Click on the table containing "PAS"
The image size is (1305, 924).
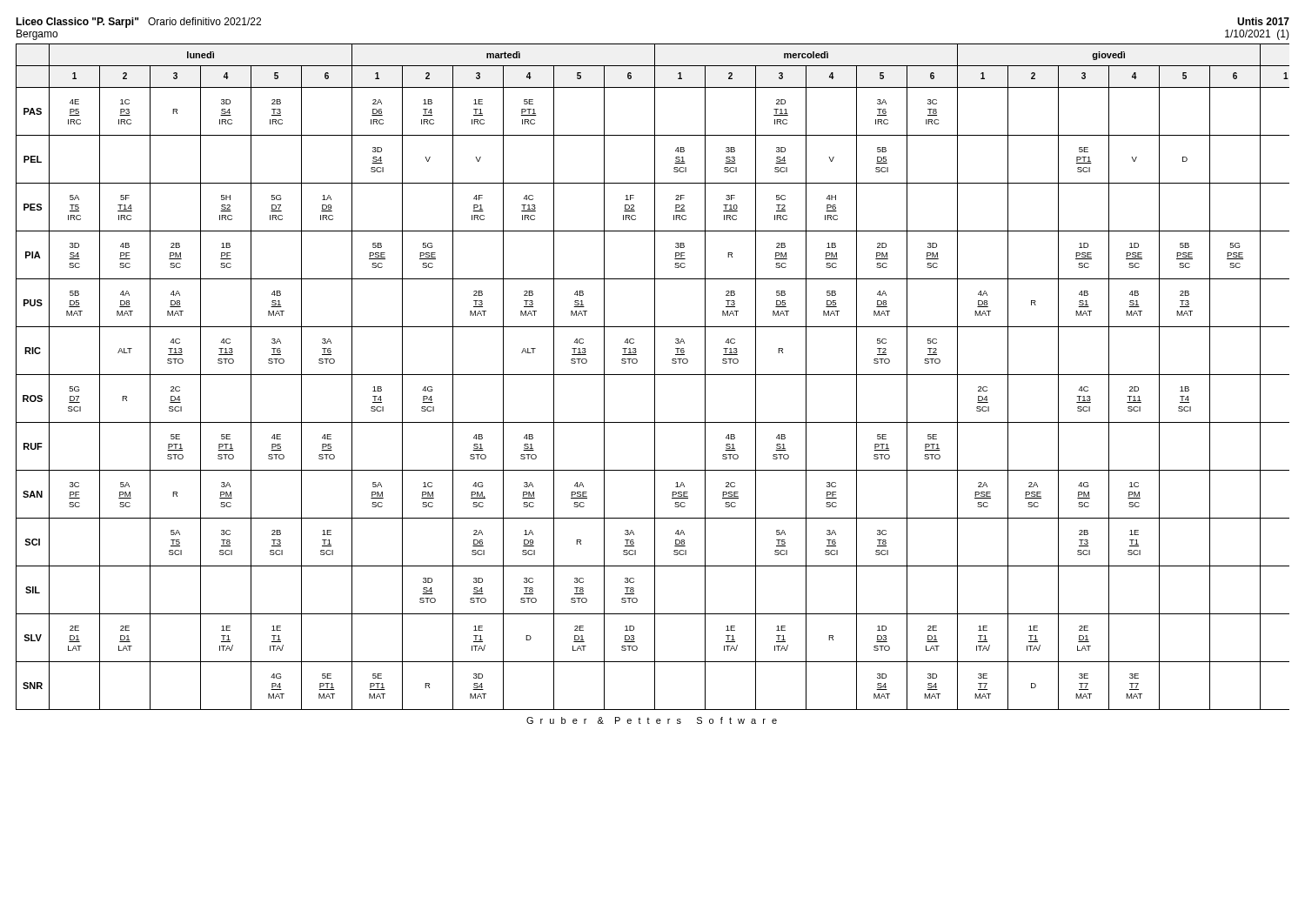652,377
